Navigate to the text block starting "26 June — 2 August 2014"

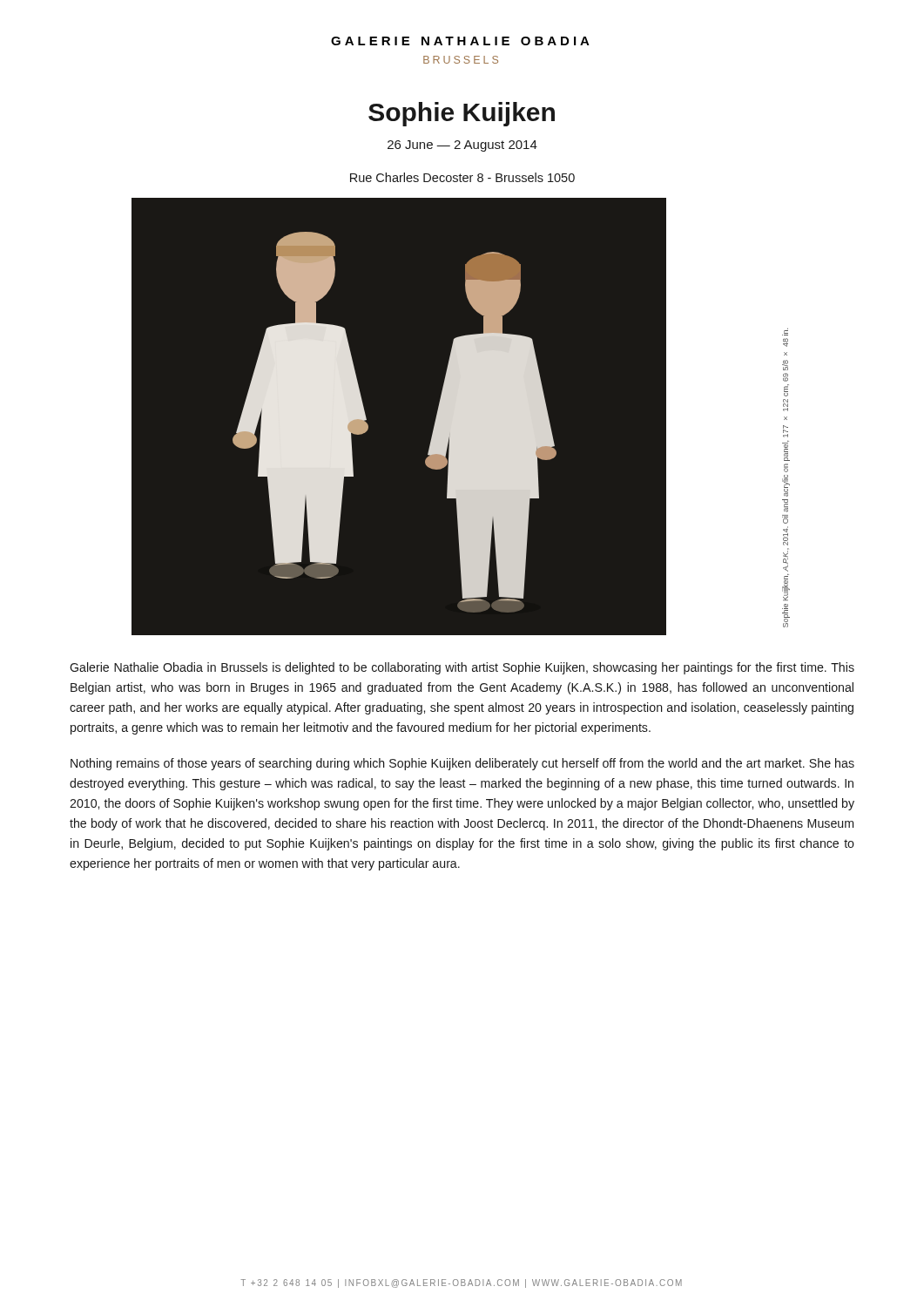pyautogui.click(x=462, y=144)
